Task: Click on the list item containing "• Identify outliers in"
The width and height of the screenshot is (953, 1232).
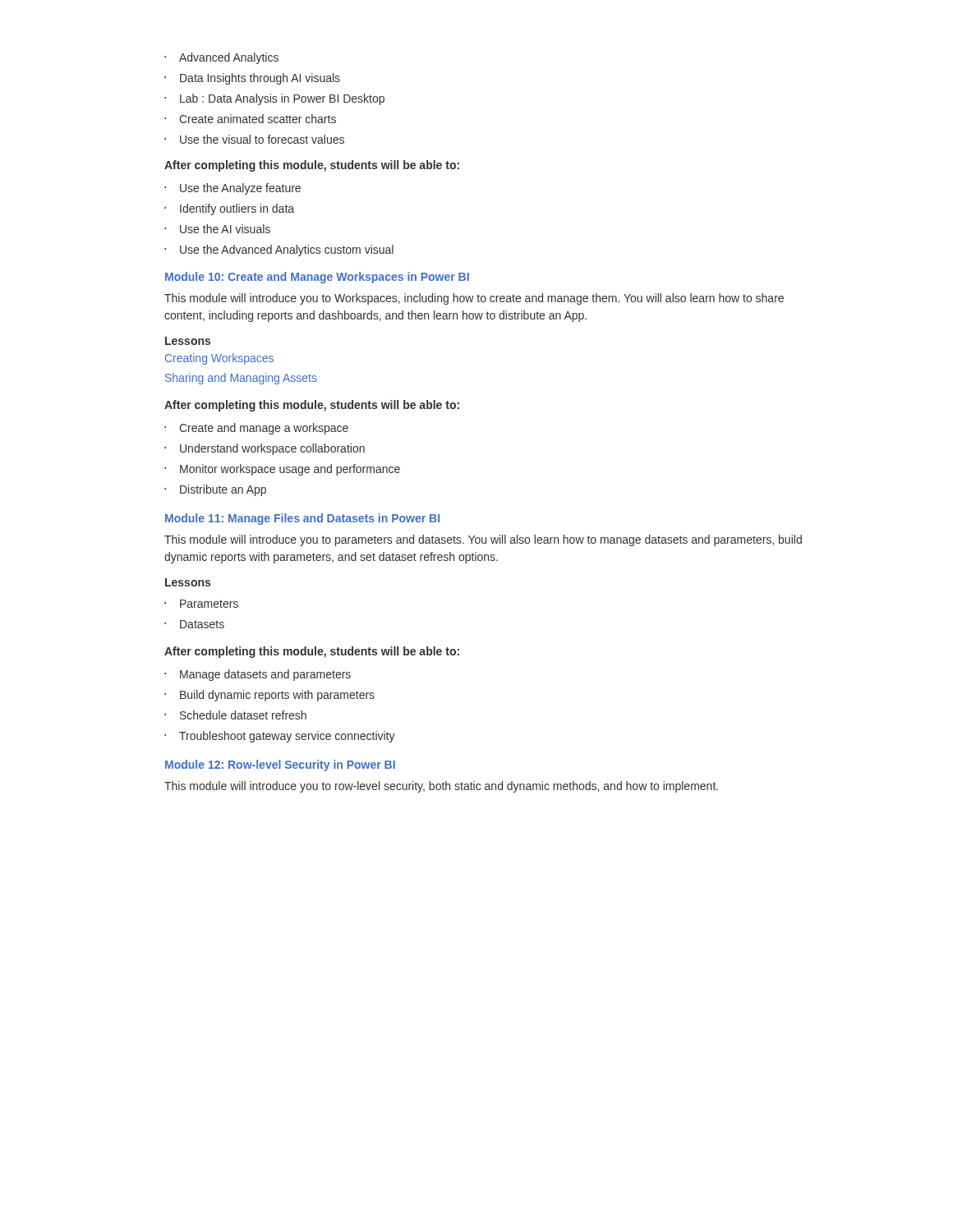Action: pyautogui.click(x=229, y=209)
